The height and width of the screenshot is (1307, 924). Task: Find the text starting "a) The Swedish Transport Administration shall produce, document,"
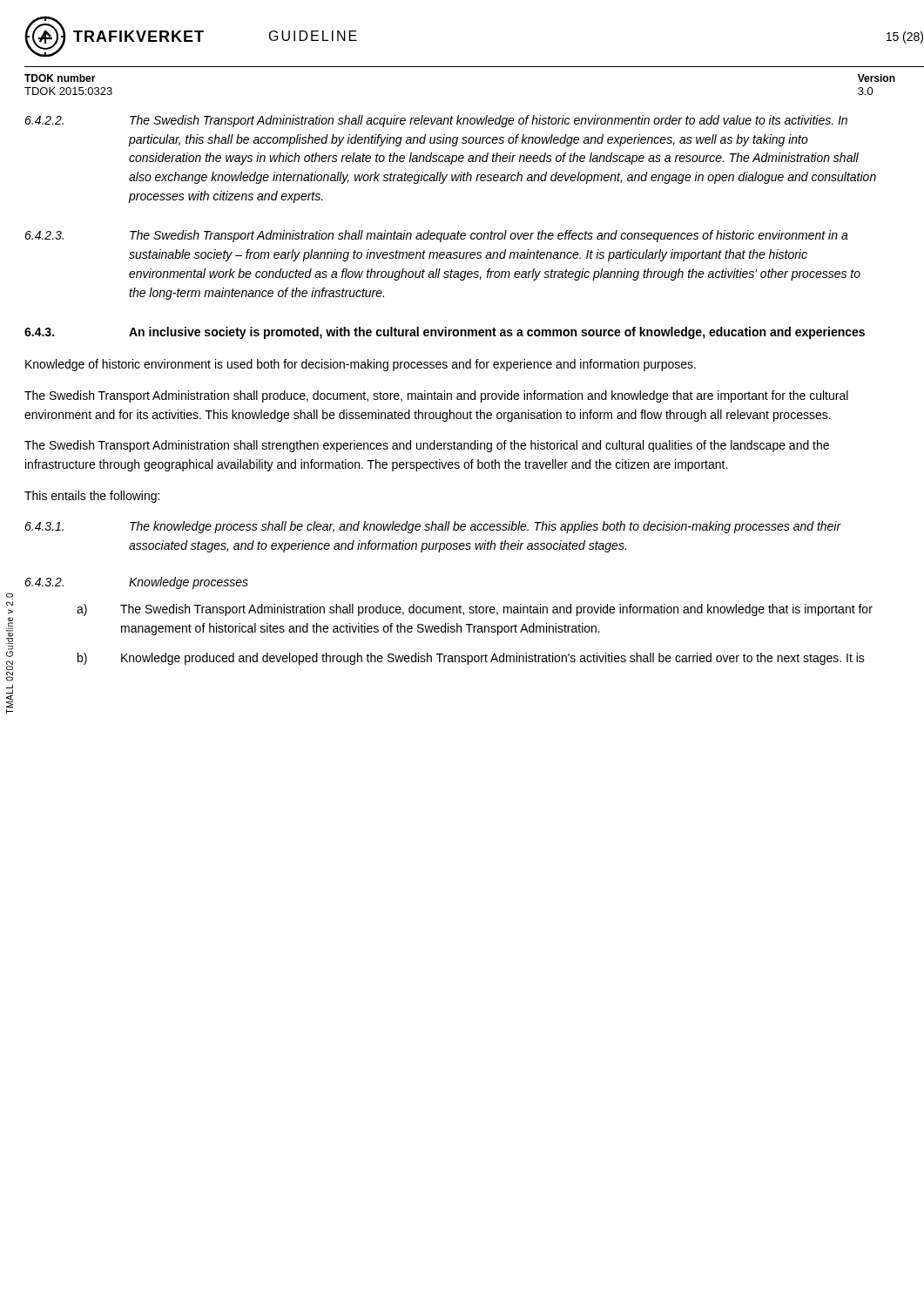pyautogui.click(x=451, y=620)
